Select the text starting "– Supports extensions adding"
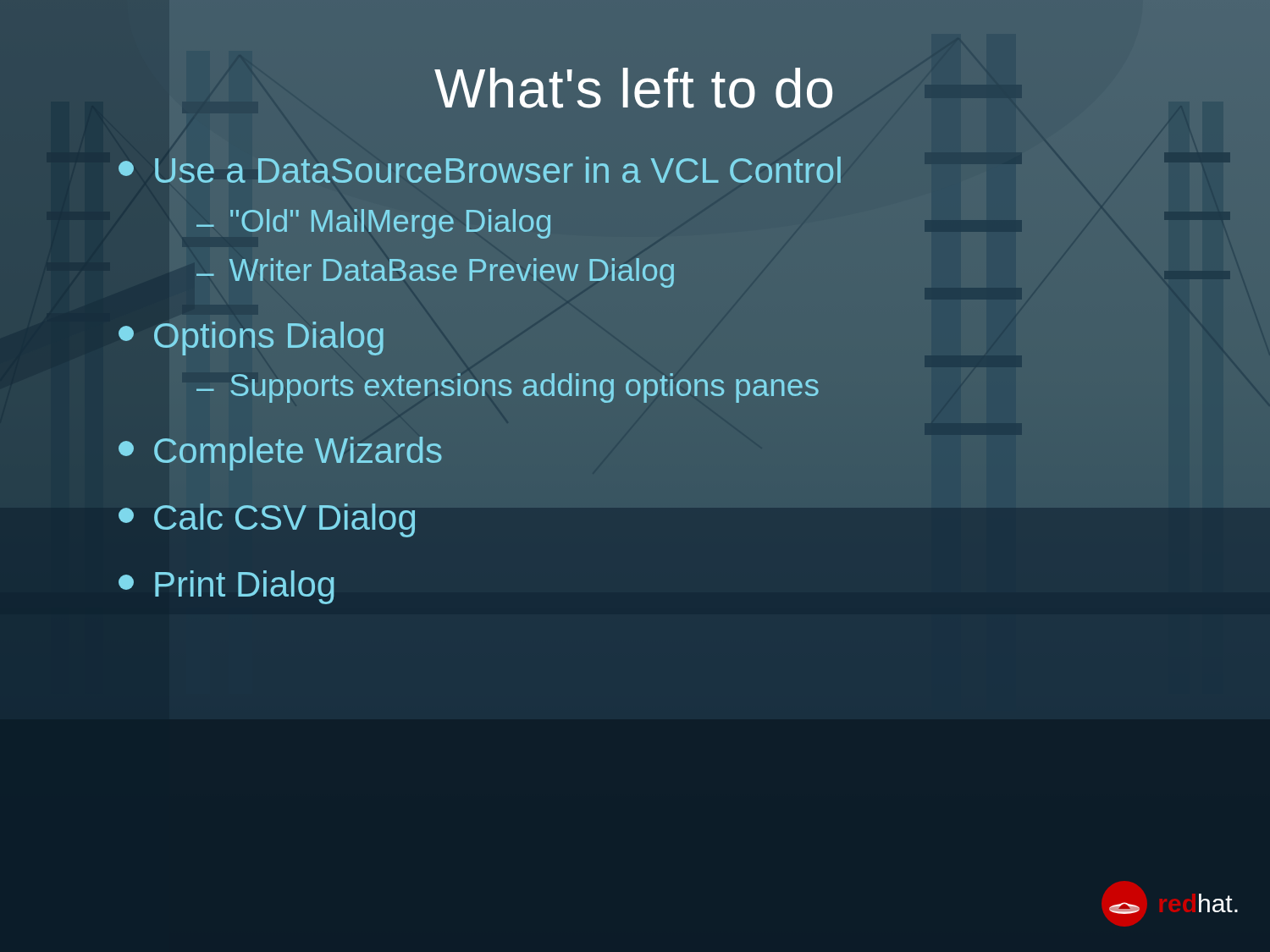1270x952 pixels. pyautogui.click(x=508, y=387)
